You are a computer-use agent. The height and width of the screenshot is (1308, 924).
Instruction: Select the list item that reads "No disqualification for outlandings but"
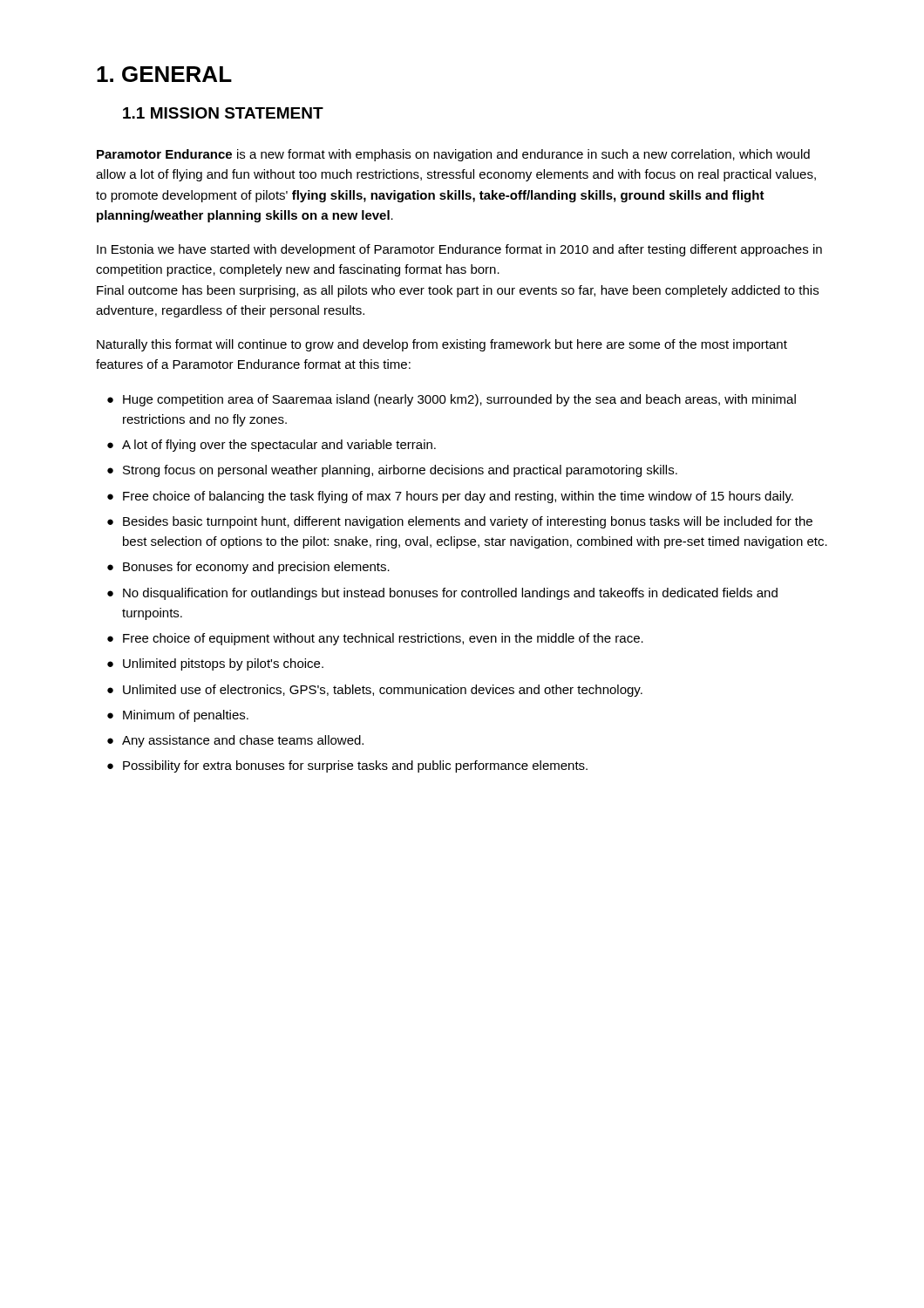[450, 602]
